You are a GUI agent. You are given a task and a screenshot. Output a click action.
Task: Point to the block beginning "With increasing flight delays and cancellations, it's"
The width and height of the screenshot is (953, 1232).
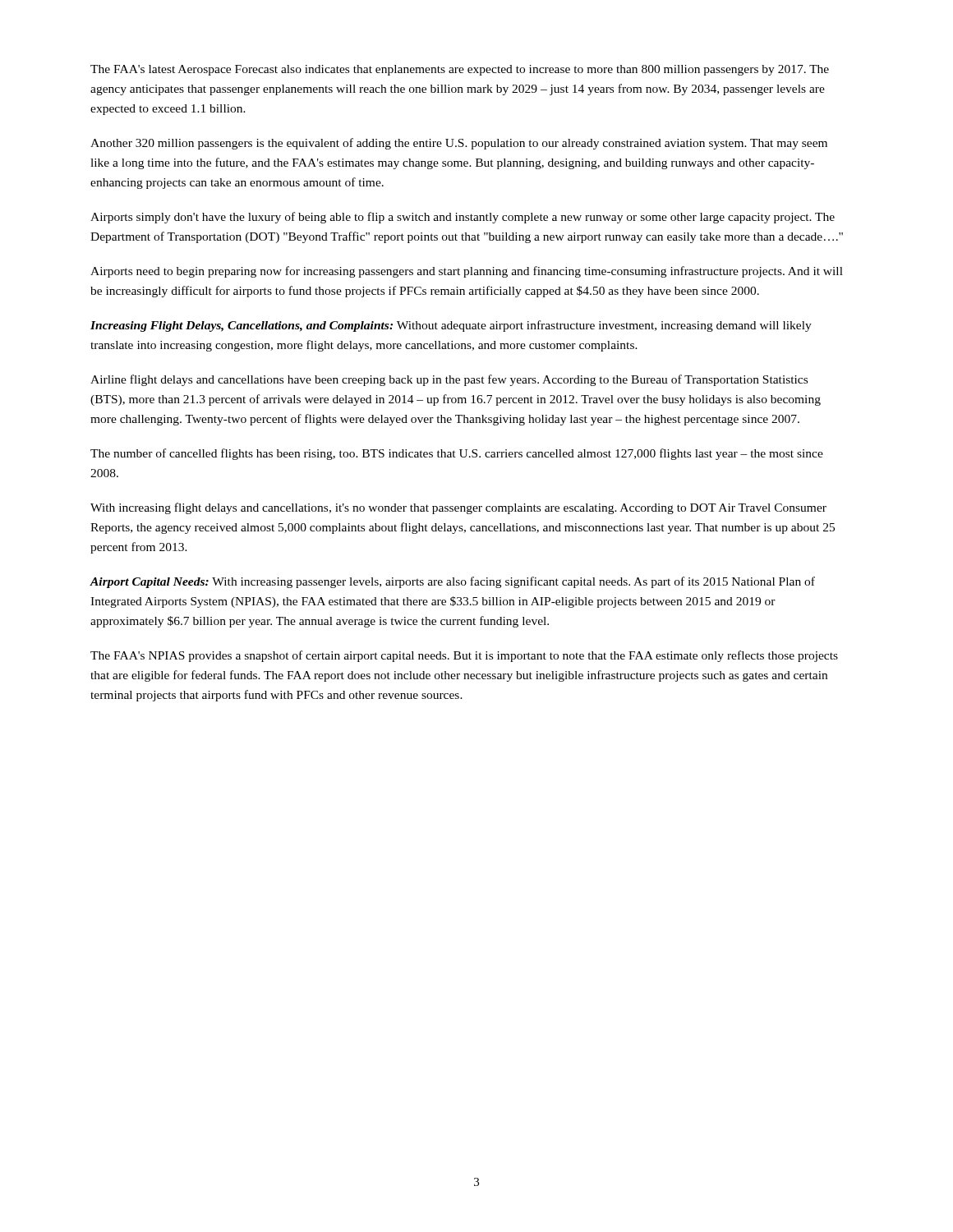pyautogui.click(x=463, y=527)
